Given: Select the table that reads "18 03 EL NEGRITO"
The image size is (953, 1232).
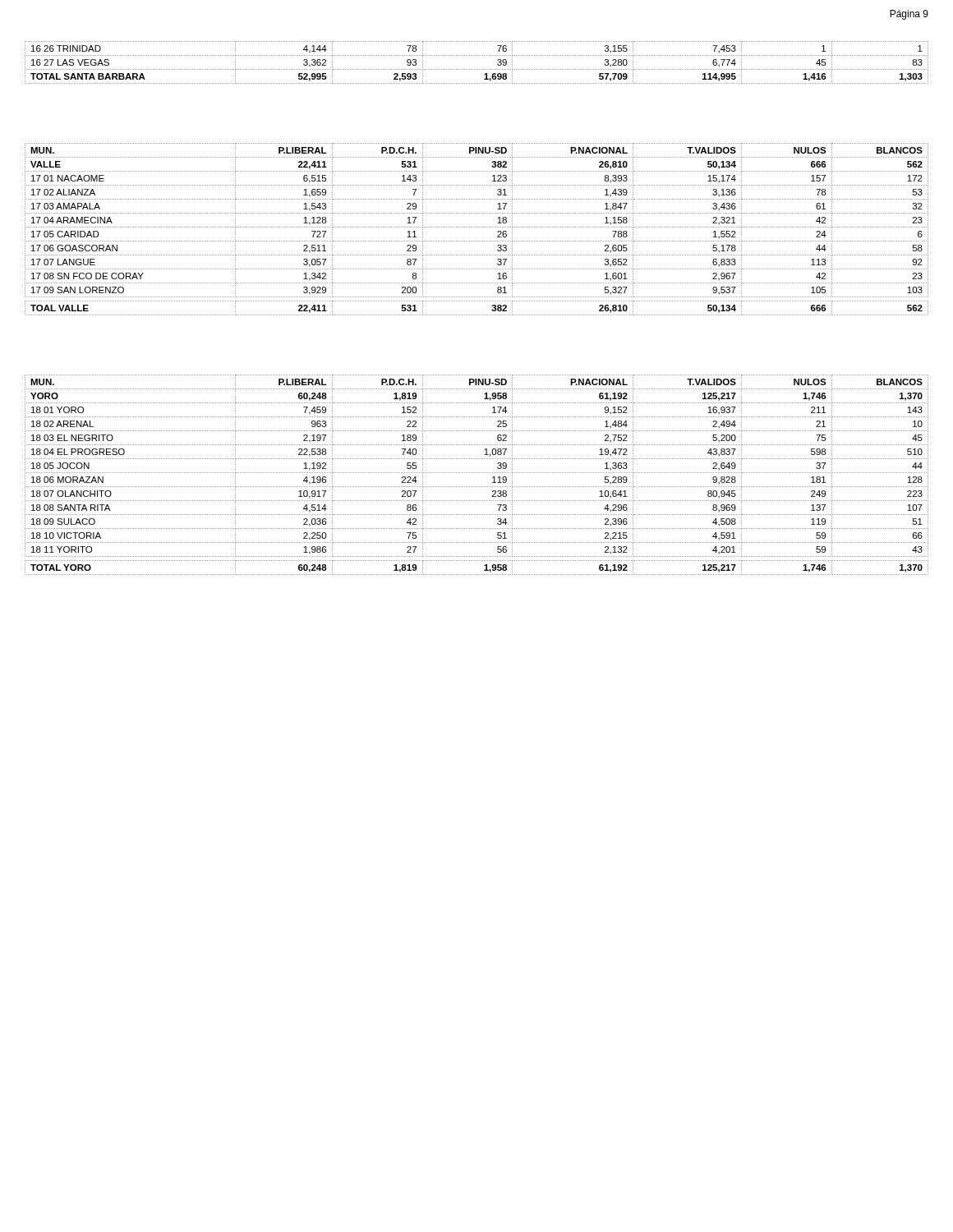Looking at the screenshot, I should coord(476,475).
